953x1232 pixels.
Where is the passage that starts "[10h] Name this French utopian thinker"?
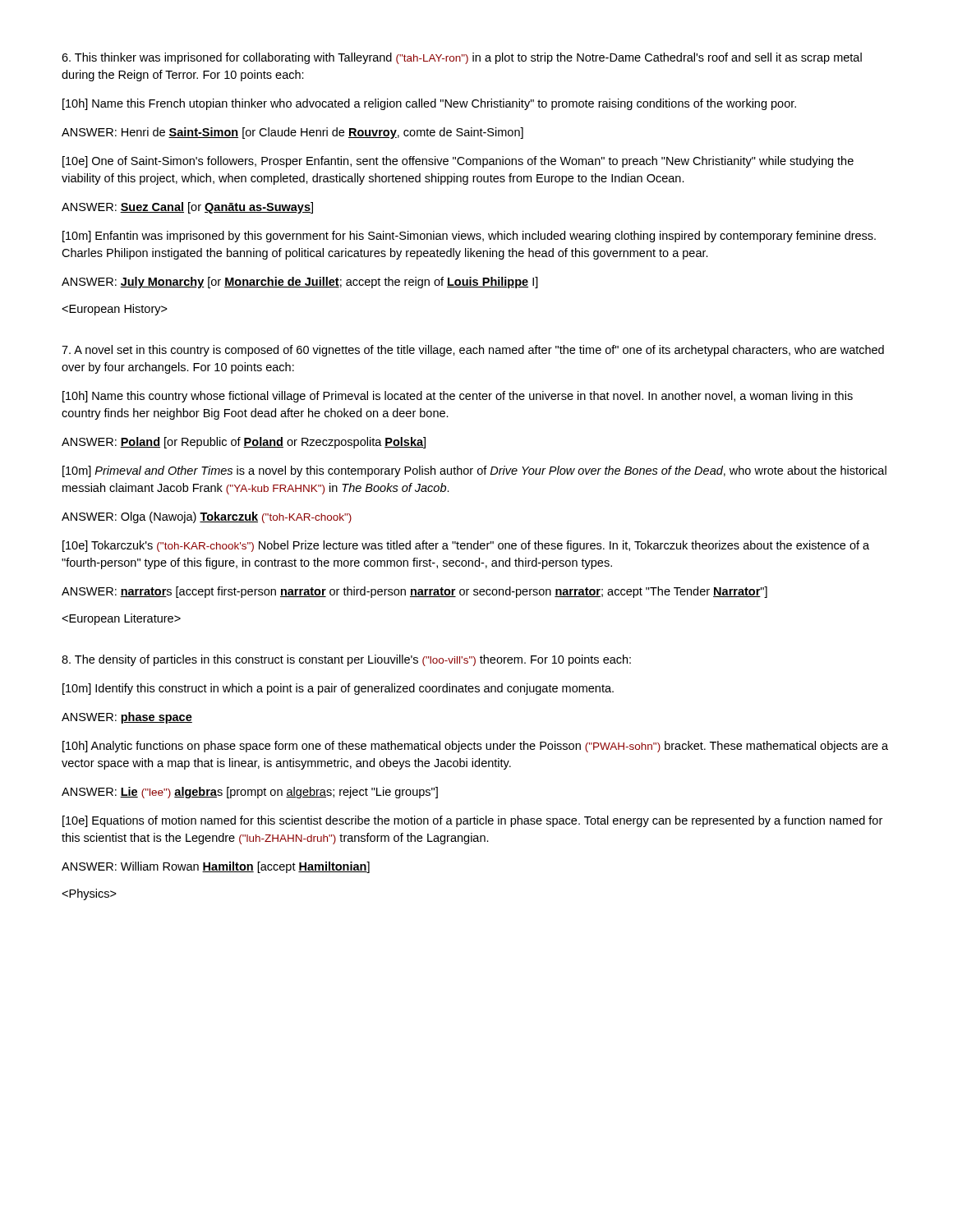point(429,104)
